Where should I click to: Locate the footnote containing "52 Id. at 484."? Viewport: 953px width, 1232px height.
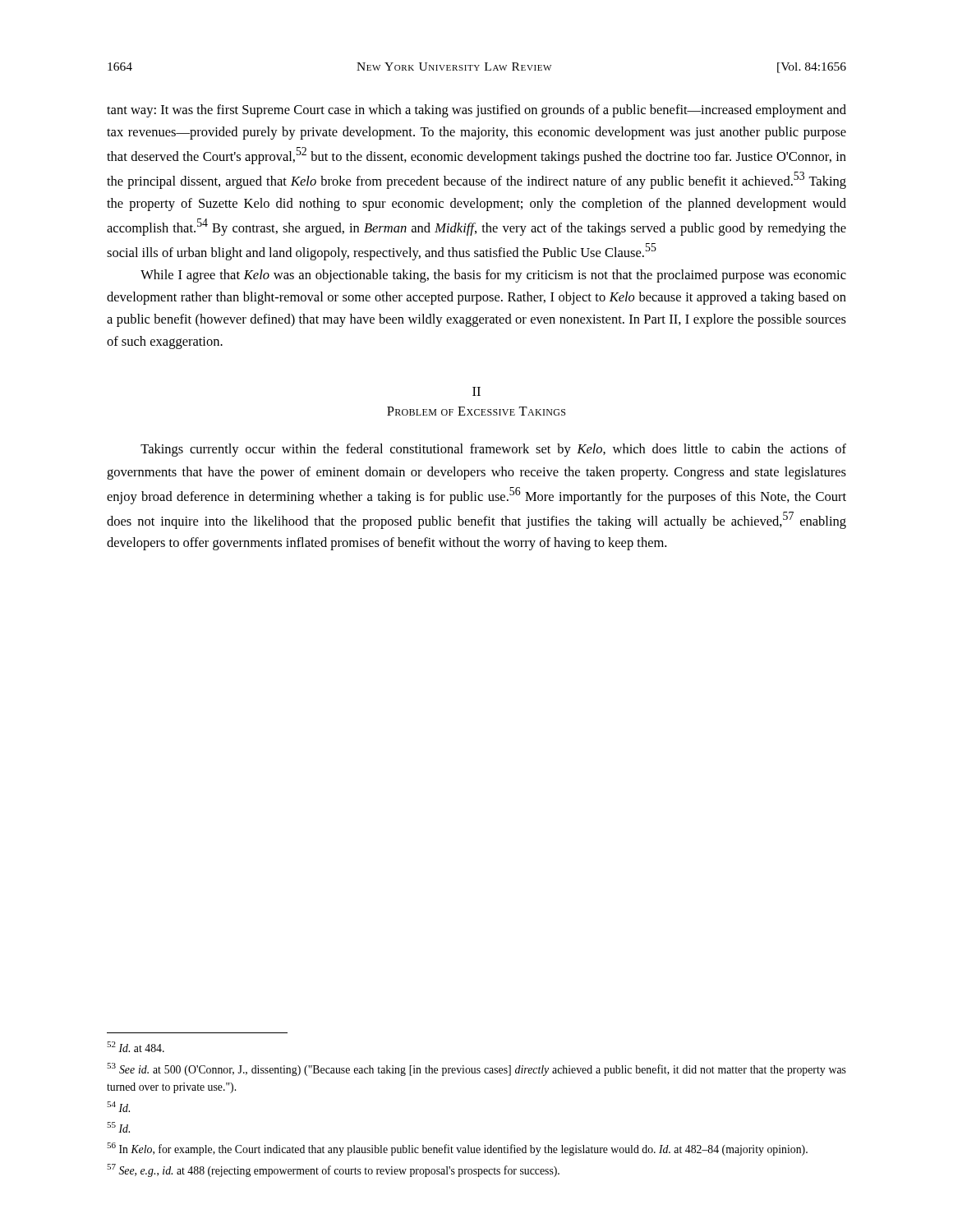pyautogui.click(x=136, y=1047)
